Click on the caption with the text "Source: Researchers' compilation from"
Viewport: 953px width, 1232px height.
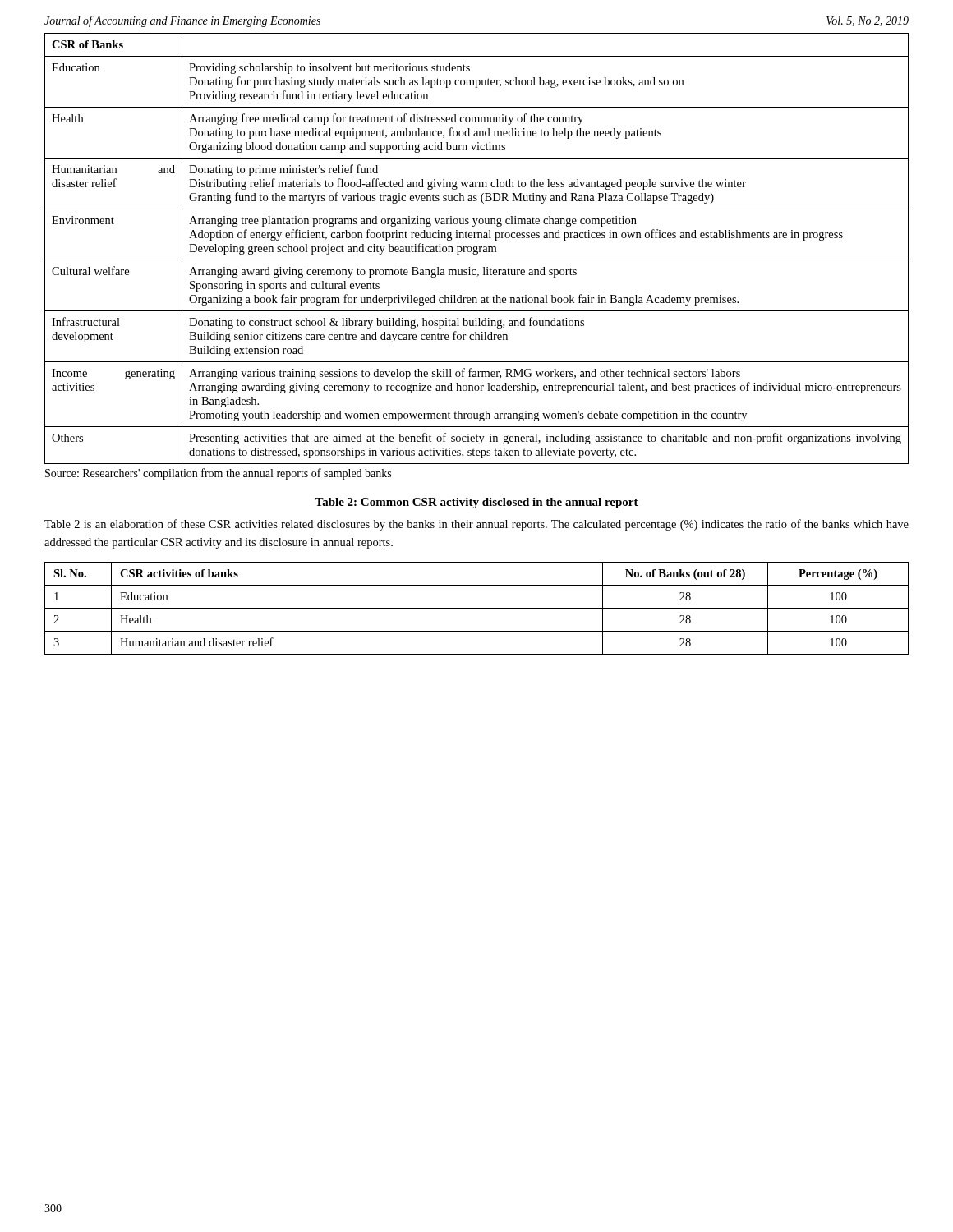click(x=218, y=473)
